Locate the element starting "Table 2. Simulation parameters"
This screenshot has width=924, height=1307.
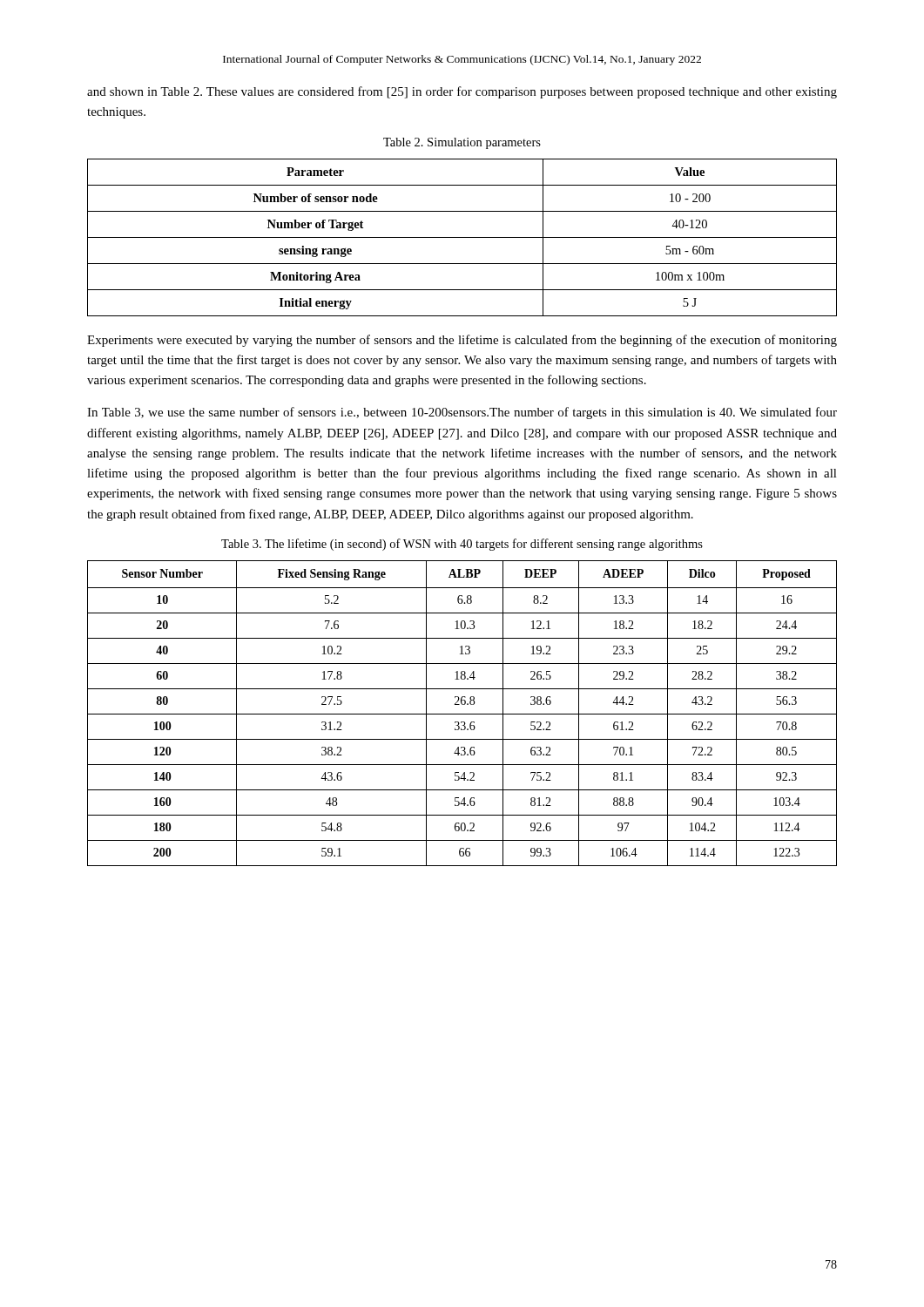(462, 142)
